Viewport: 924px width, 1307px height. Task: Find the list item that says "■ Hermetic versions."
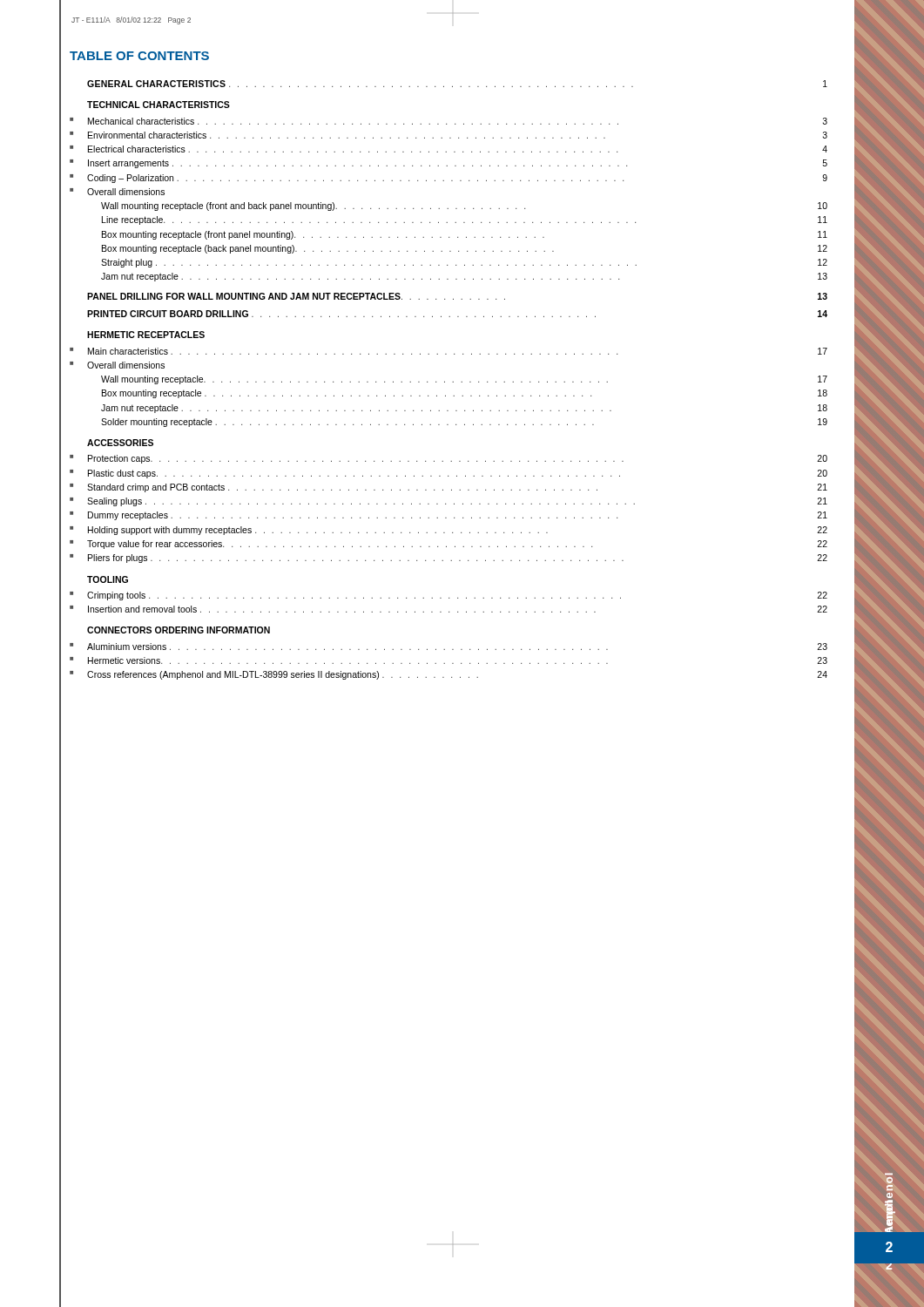[x=449, y=660]
